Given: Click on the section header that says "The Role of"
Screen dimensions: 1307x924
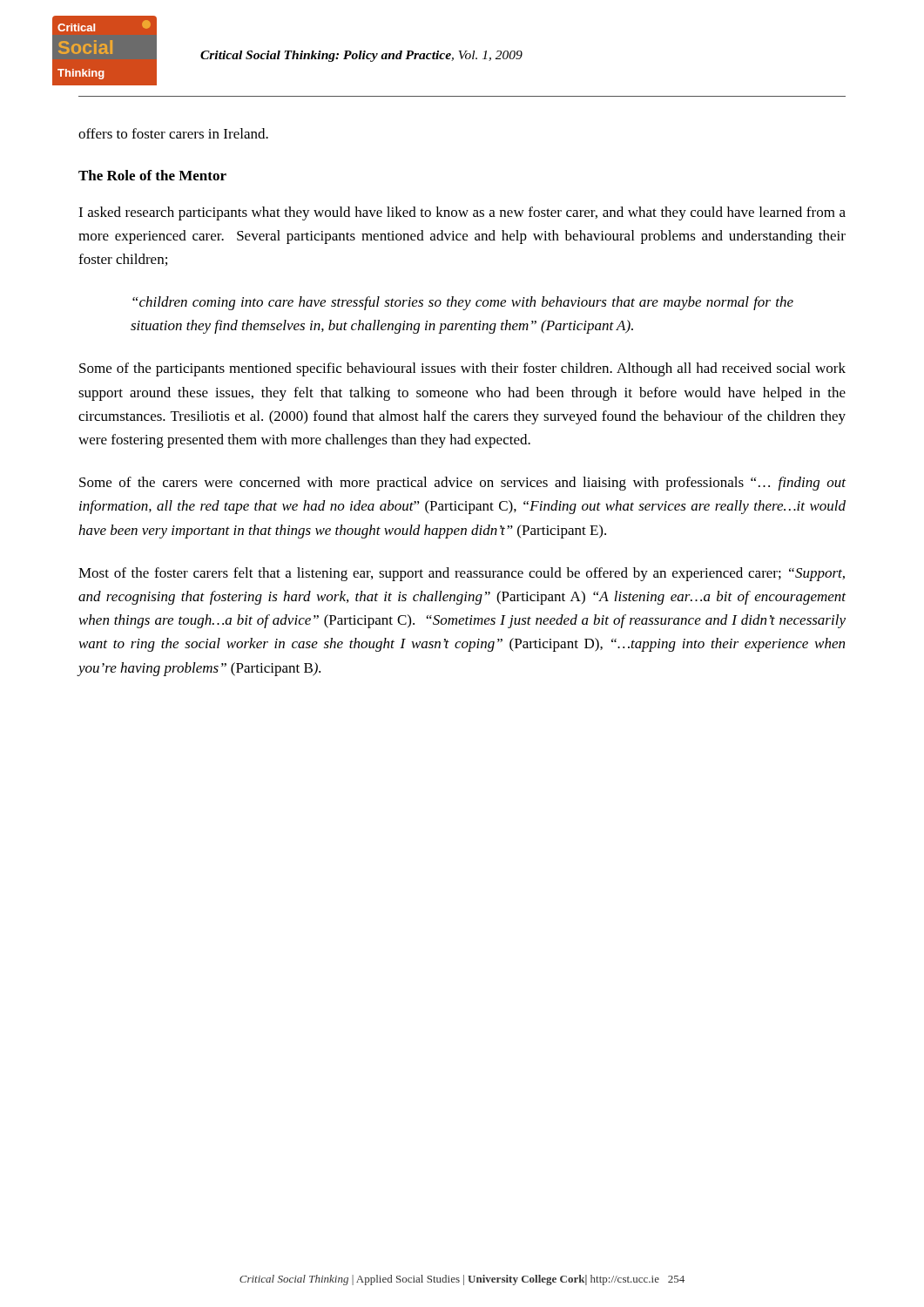Looking at the screenshot, I should pyautogui.click(x=152, y=176).
